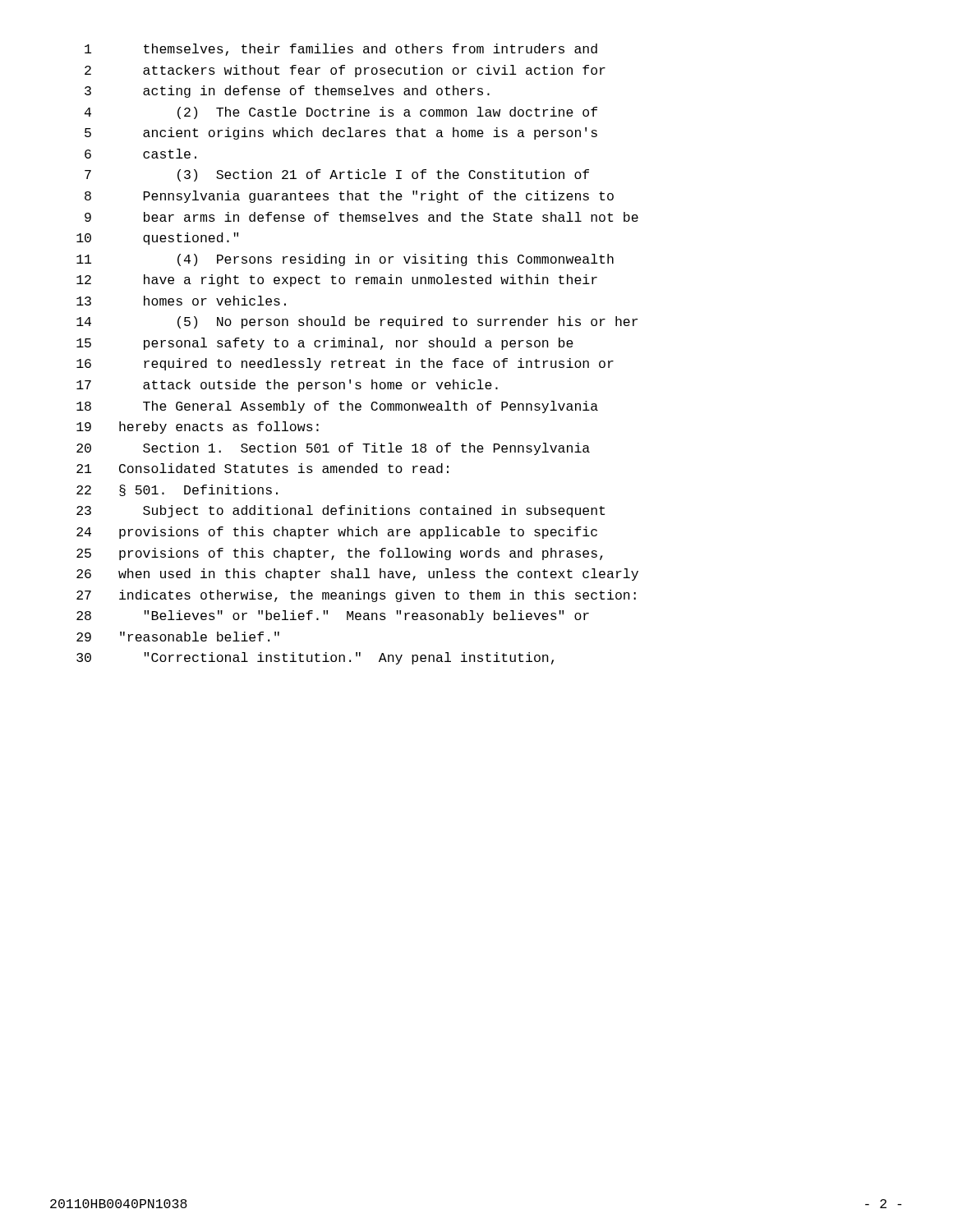Locate the text block starting "18 The General Assembly of"
The height and width of the screenshot is (1232, 953).
324,407
